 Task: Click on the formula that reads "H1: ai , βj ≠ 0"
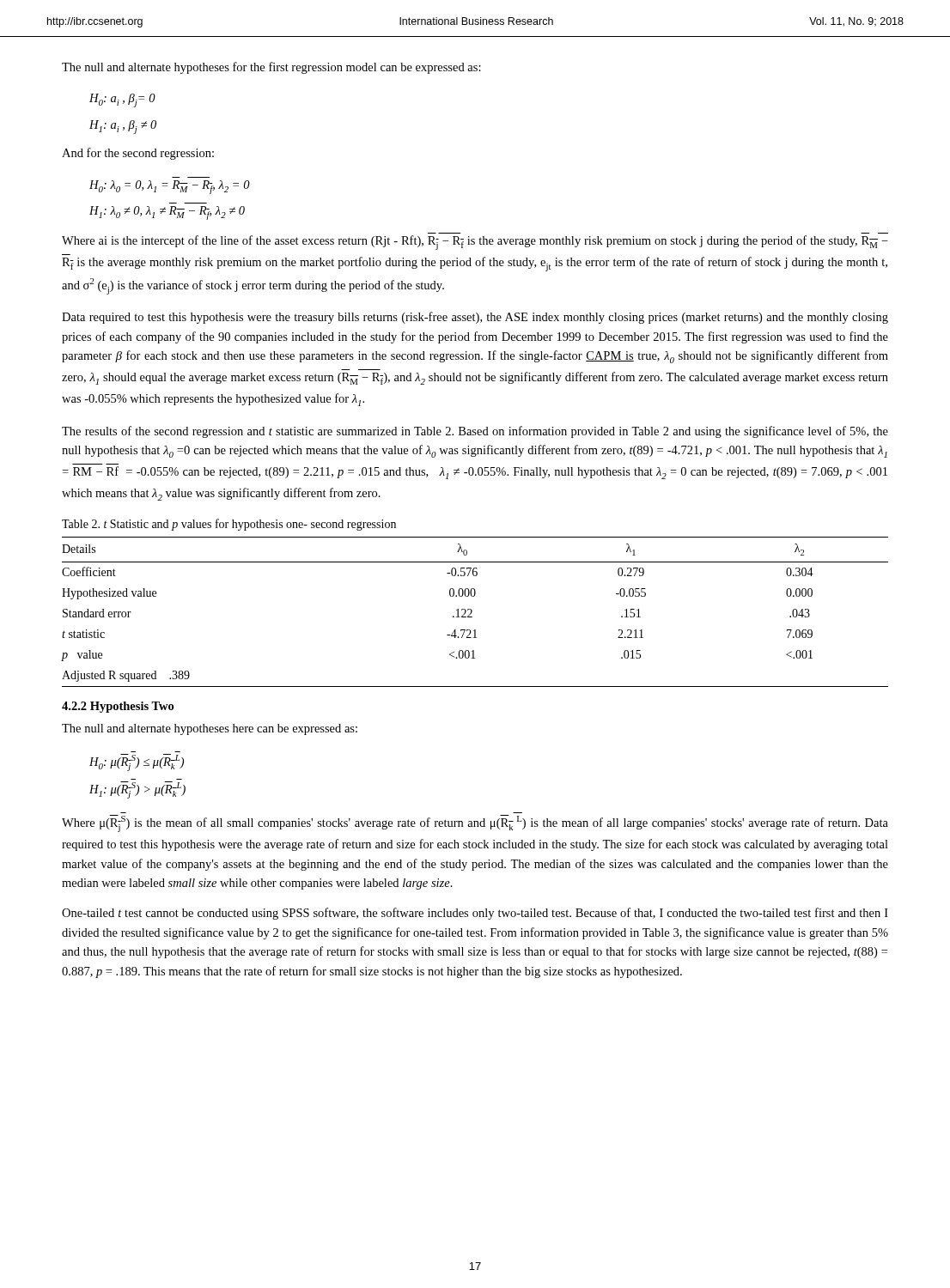[x=123, y=126]
